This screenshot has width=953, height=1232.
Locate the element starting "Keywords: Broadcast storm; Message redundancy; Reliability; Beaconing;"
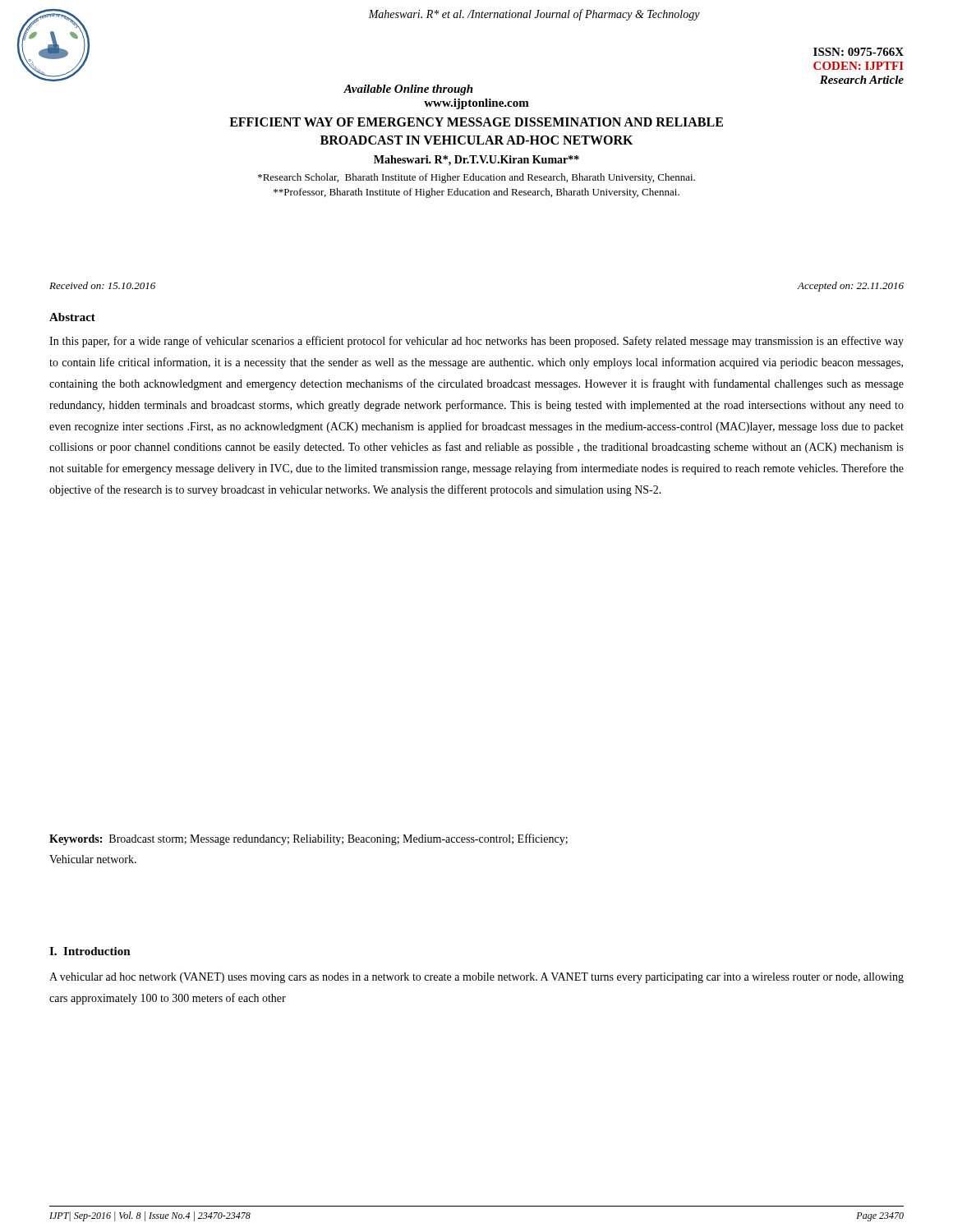(x=309, y=849)
